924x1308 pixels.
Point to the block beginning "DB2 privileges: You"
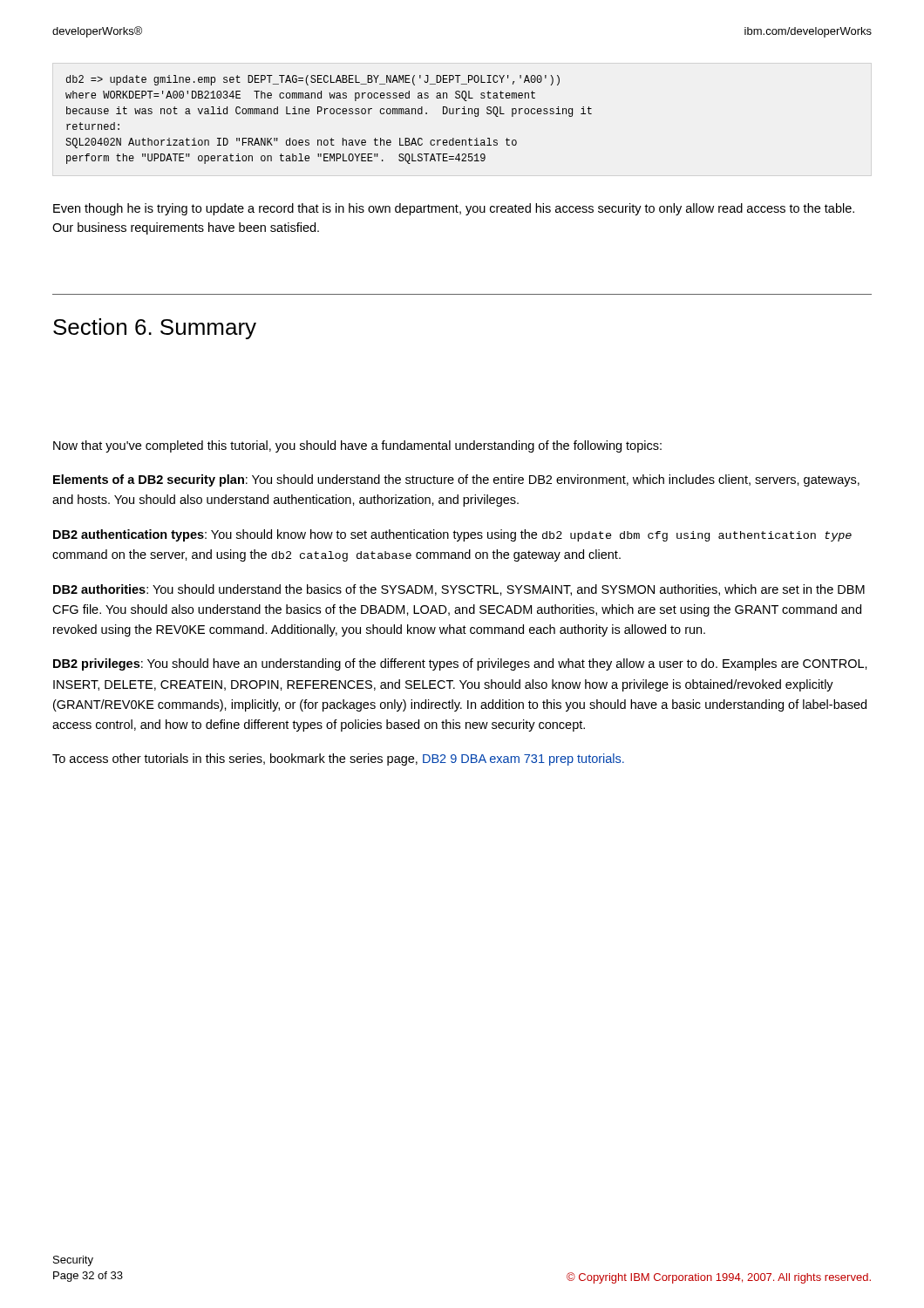[x=460, y=694]
